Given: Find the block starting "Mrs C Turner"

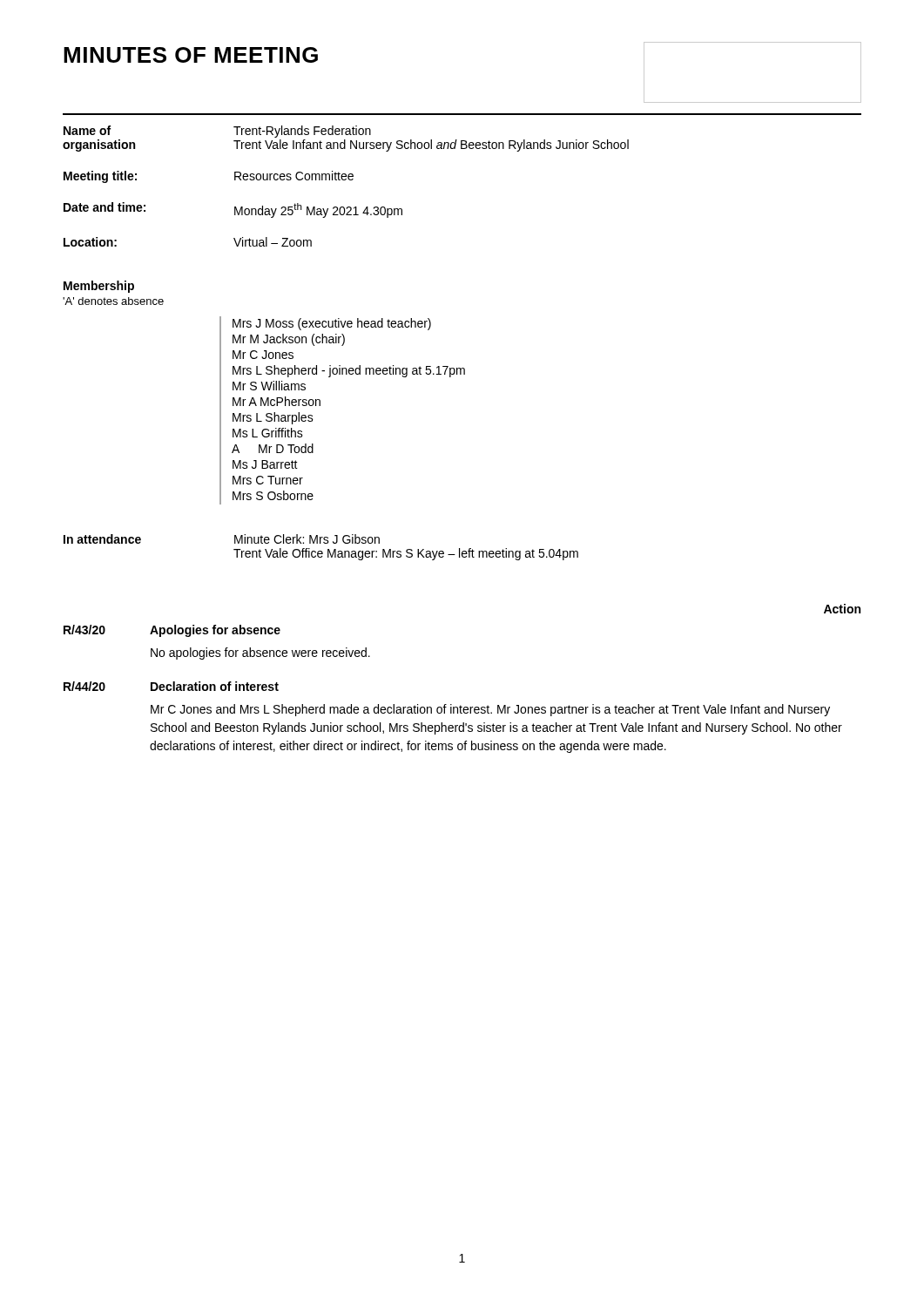Looking at the screenshot, I should (267, 480).
